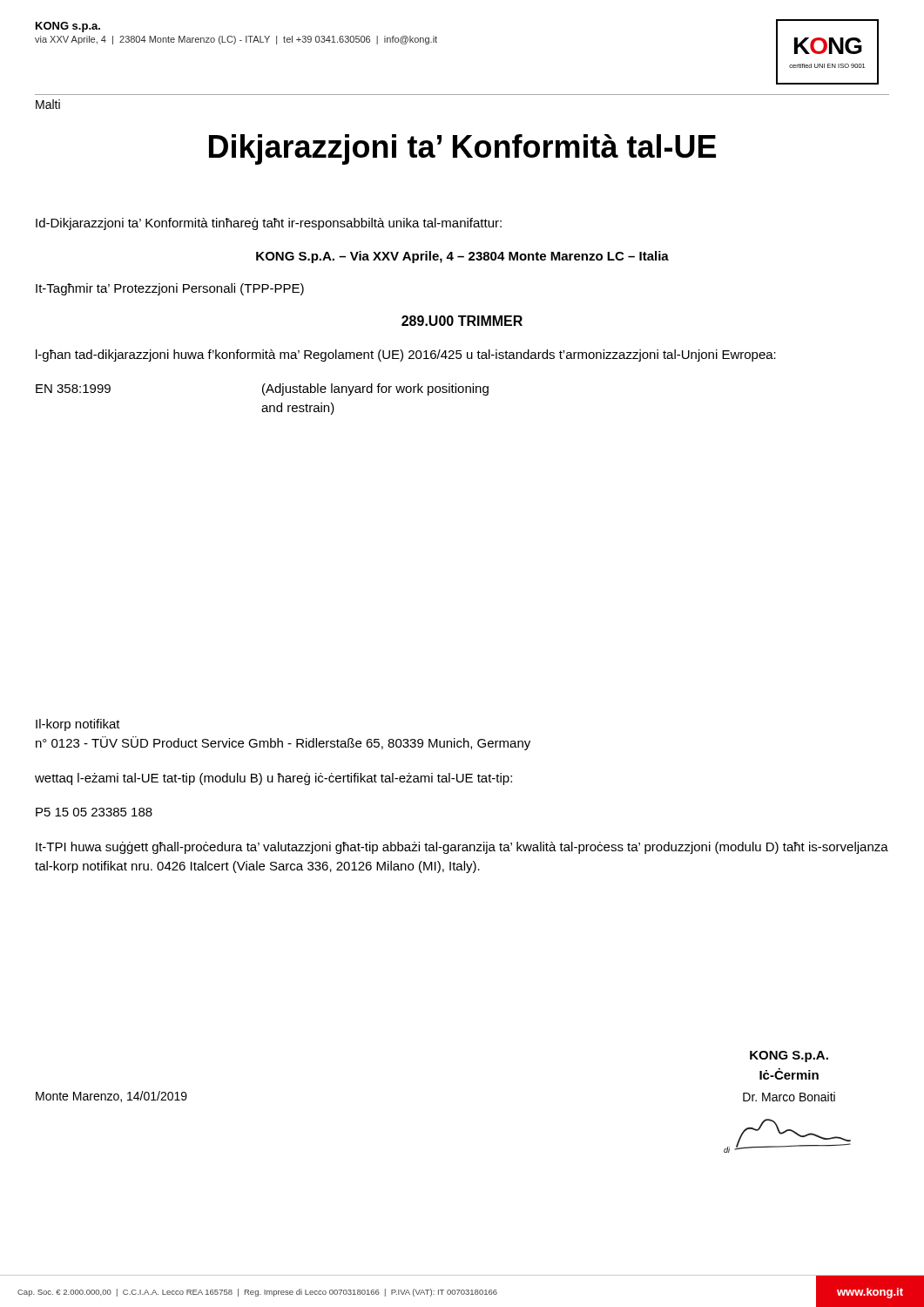Screen dimensions: 1307x924
Task: Locate the text starting "Il-korp notifikatn° 0123 - TÜV SÜD"
Action: coord(78,725)
